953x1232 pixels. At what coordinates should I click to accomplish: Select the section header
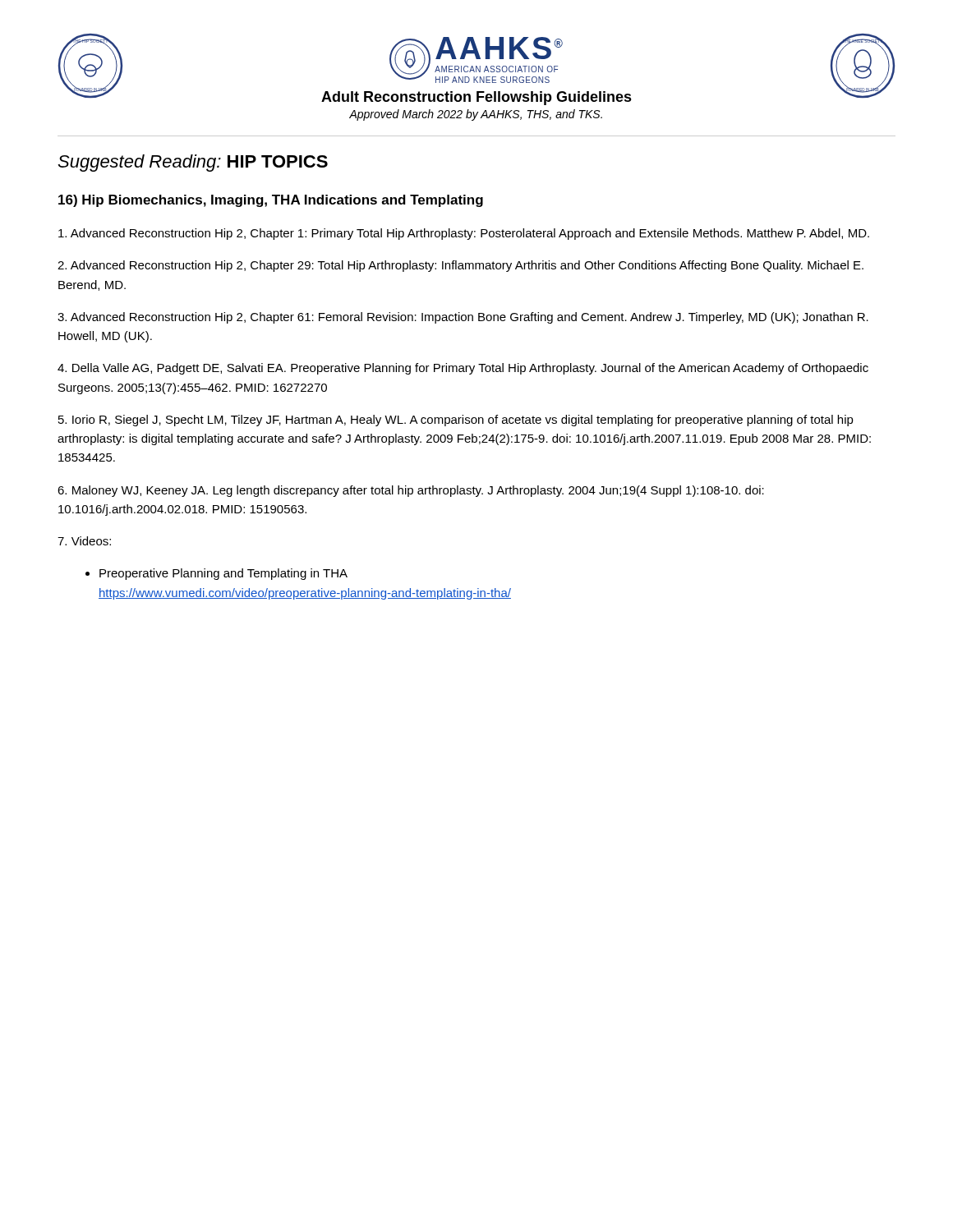coord(271,200)
